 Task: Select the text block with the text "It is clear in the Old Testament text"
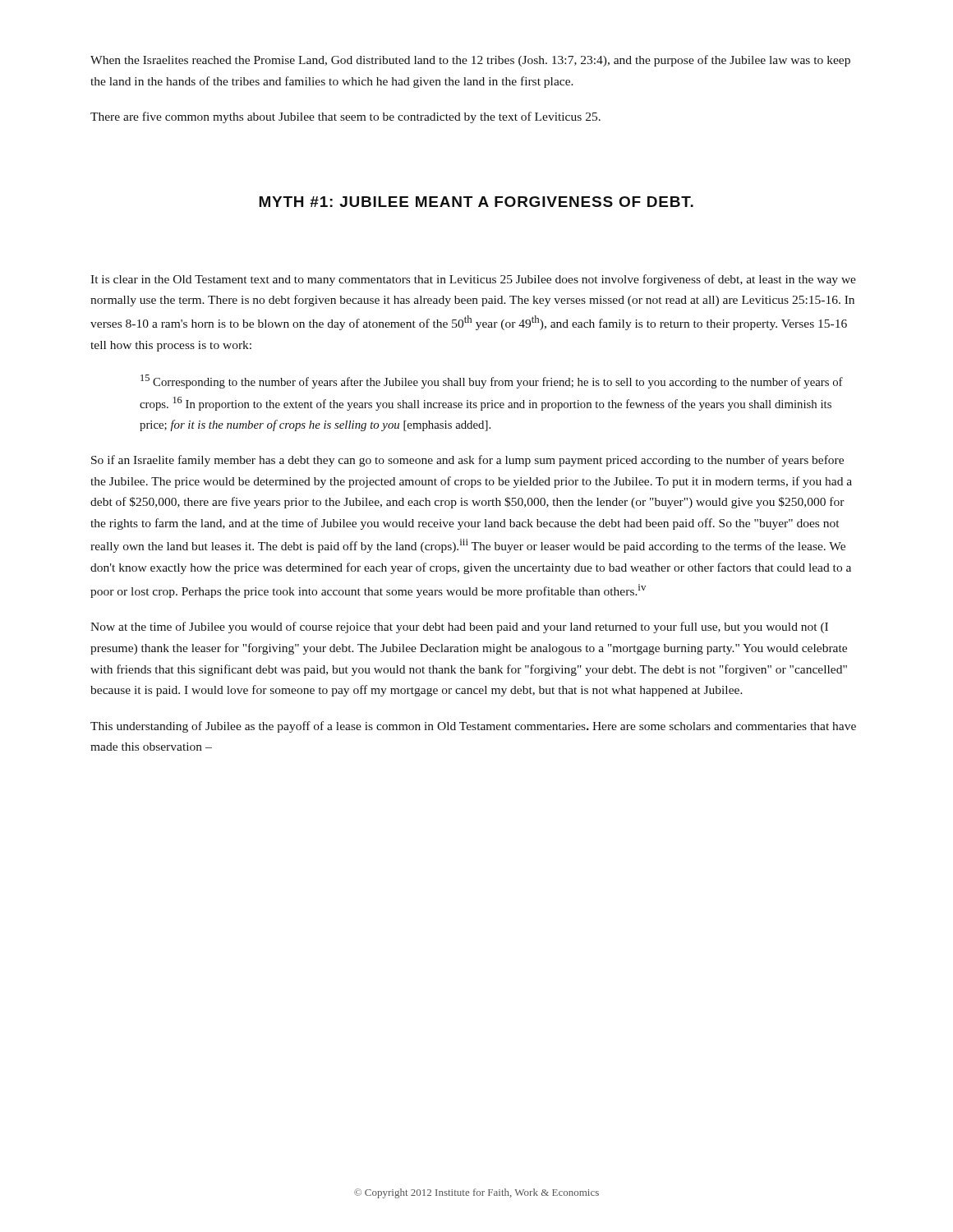(473, 311)
